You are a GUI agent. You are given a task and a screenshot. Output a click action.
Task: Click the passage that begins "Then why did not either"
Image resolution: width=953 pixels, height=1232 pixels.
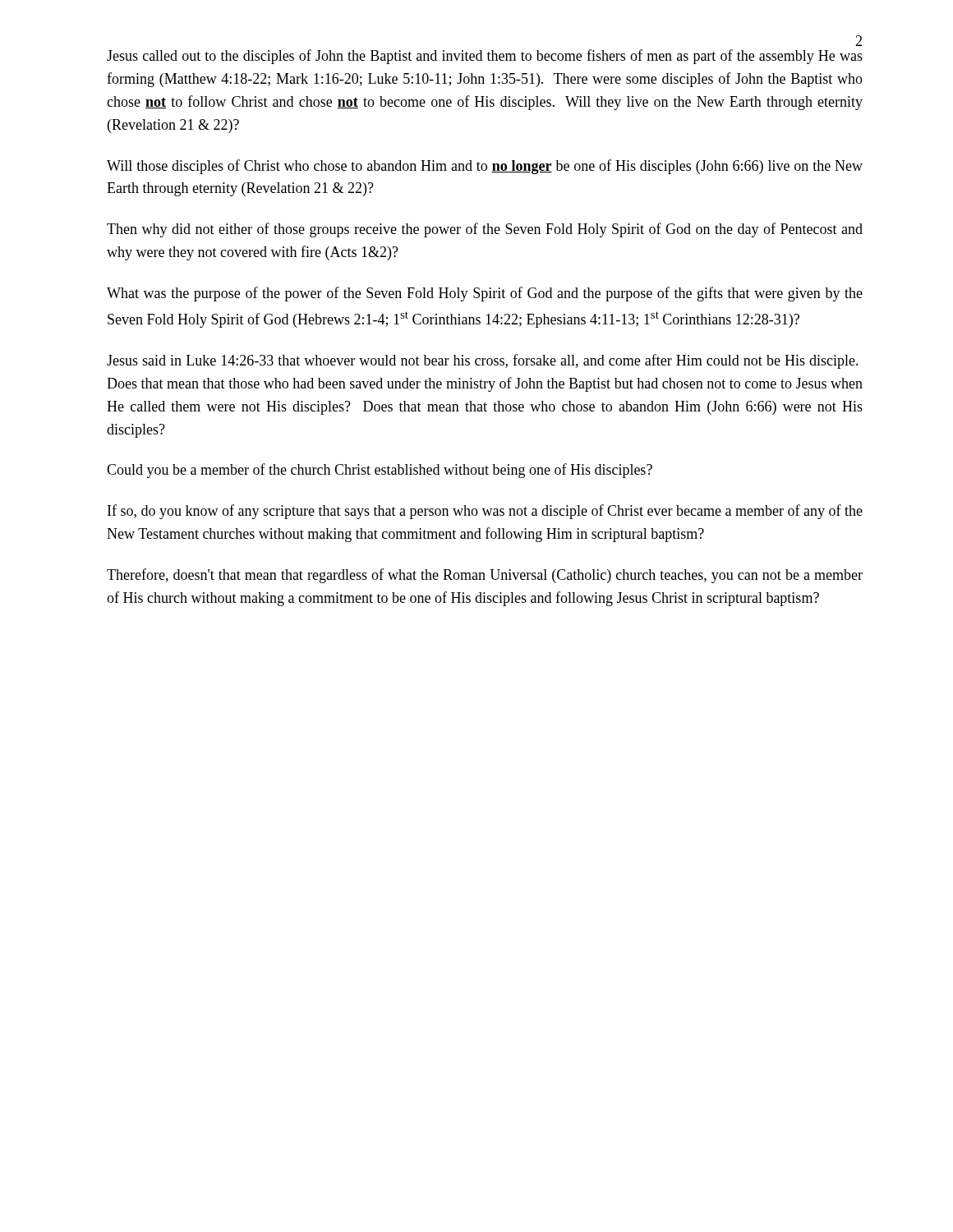click(x=485, y=241)
